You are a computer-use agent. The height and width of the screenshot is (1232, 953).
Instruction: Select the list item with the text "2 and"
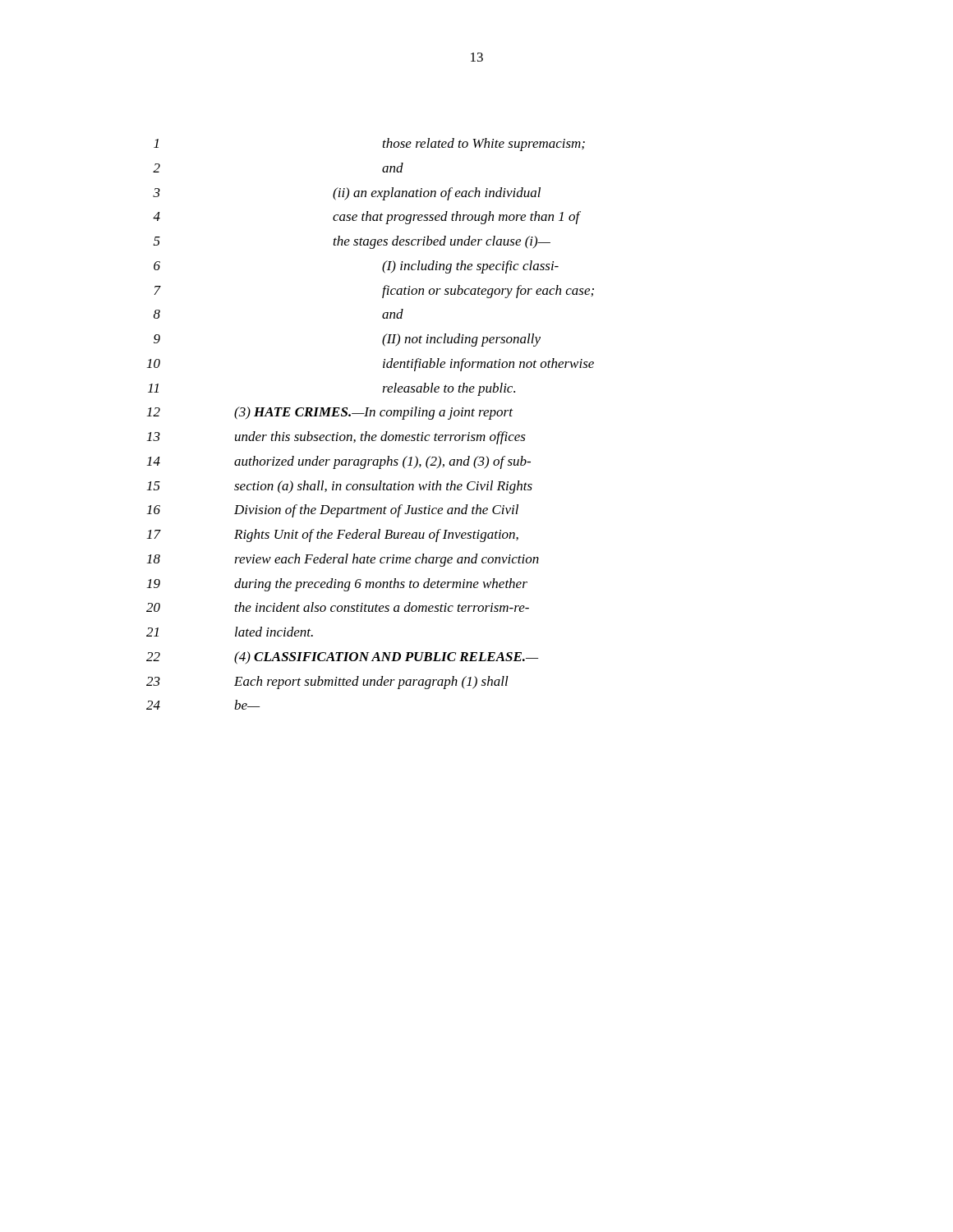(157, 169)
